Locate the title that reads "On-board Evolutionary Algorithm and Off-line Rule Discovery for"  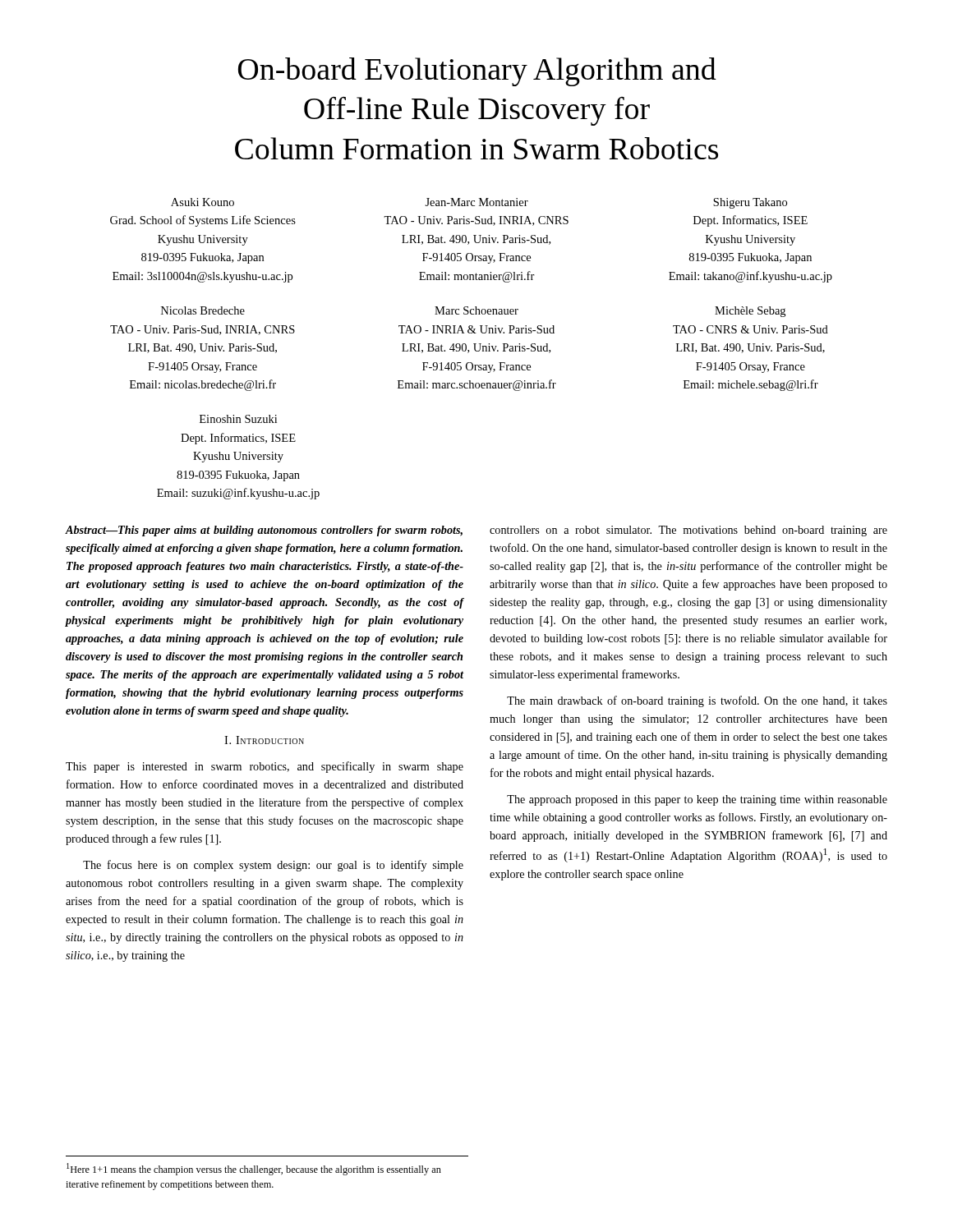point(476,109)
